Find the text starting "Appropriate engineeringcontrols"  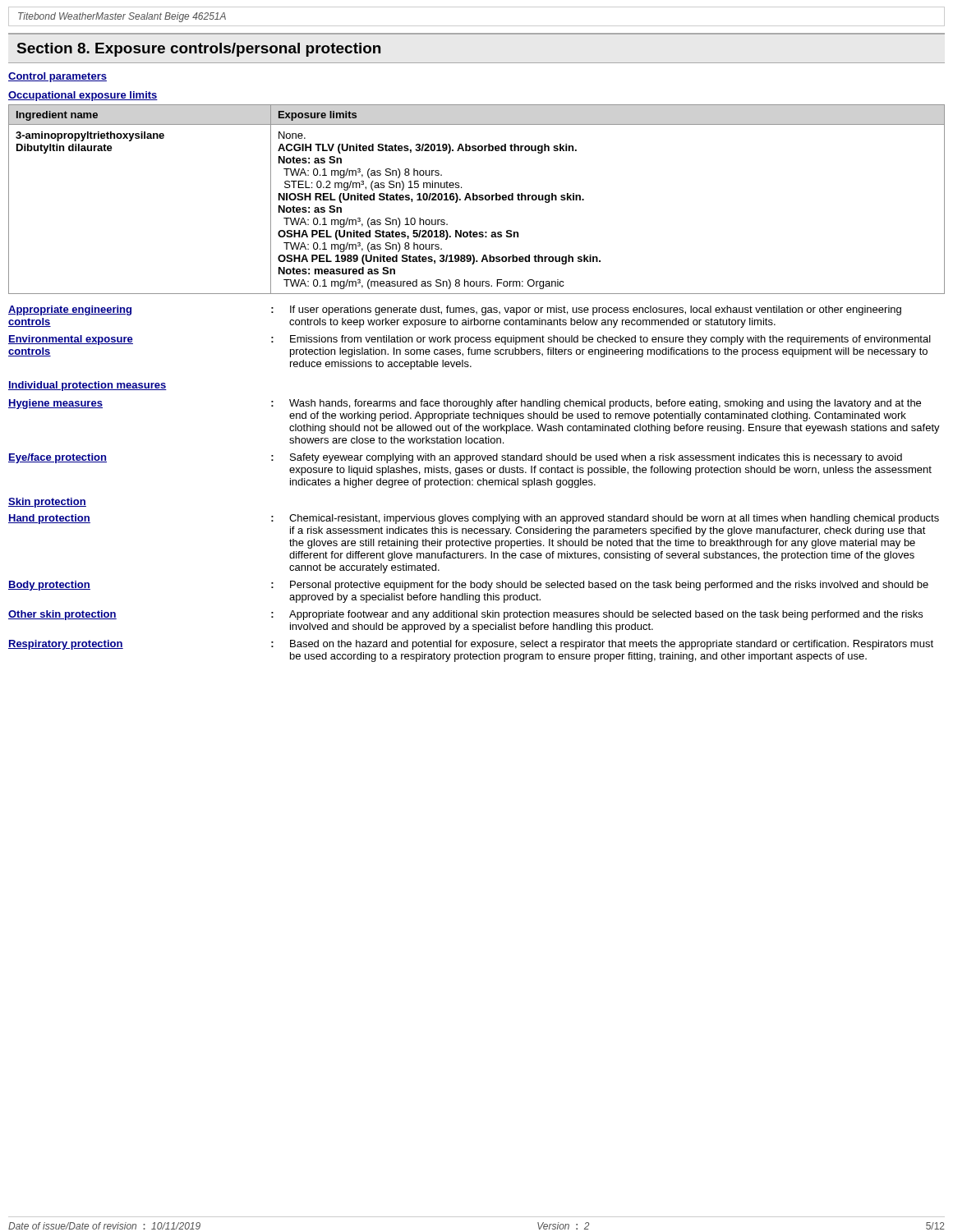[x=70, y=315]
